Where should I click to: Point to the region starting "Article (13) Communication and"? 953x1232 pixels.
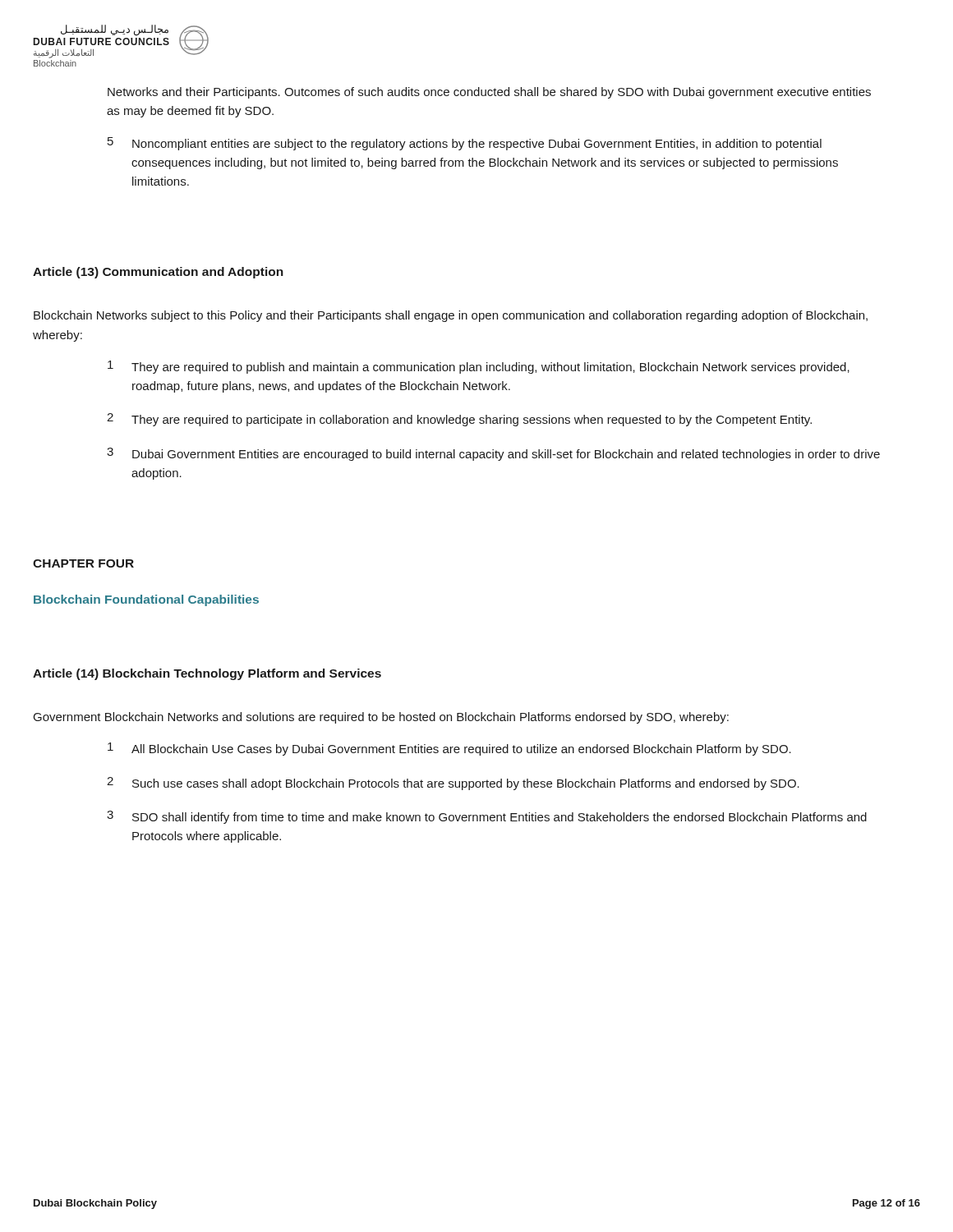pos(158,272)
